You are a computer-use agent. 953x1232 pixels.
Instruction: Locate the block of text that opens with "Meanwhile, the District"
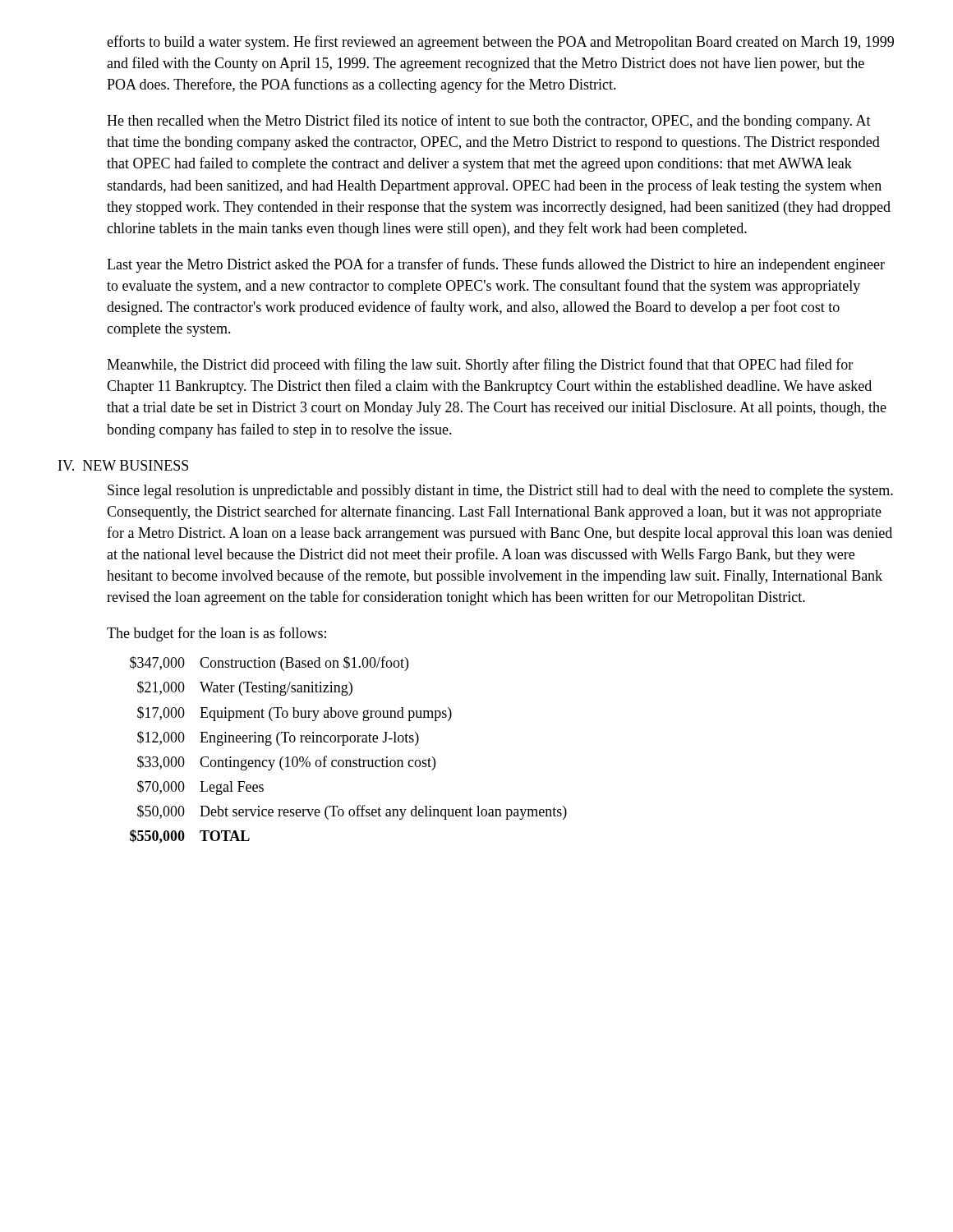tap(497, 397)
